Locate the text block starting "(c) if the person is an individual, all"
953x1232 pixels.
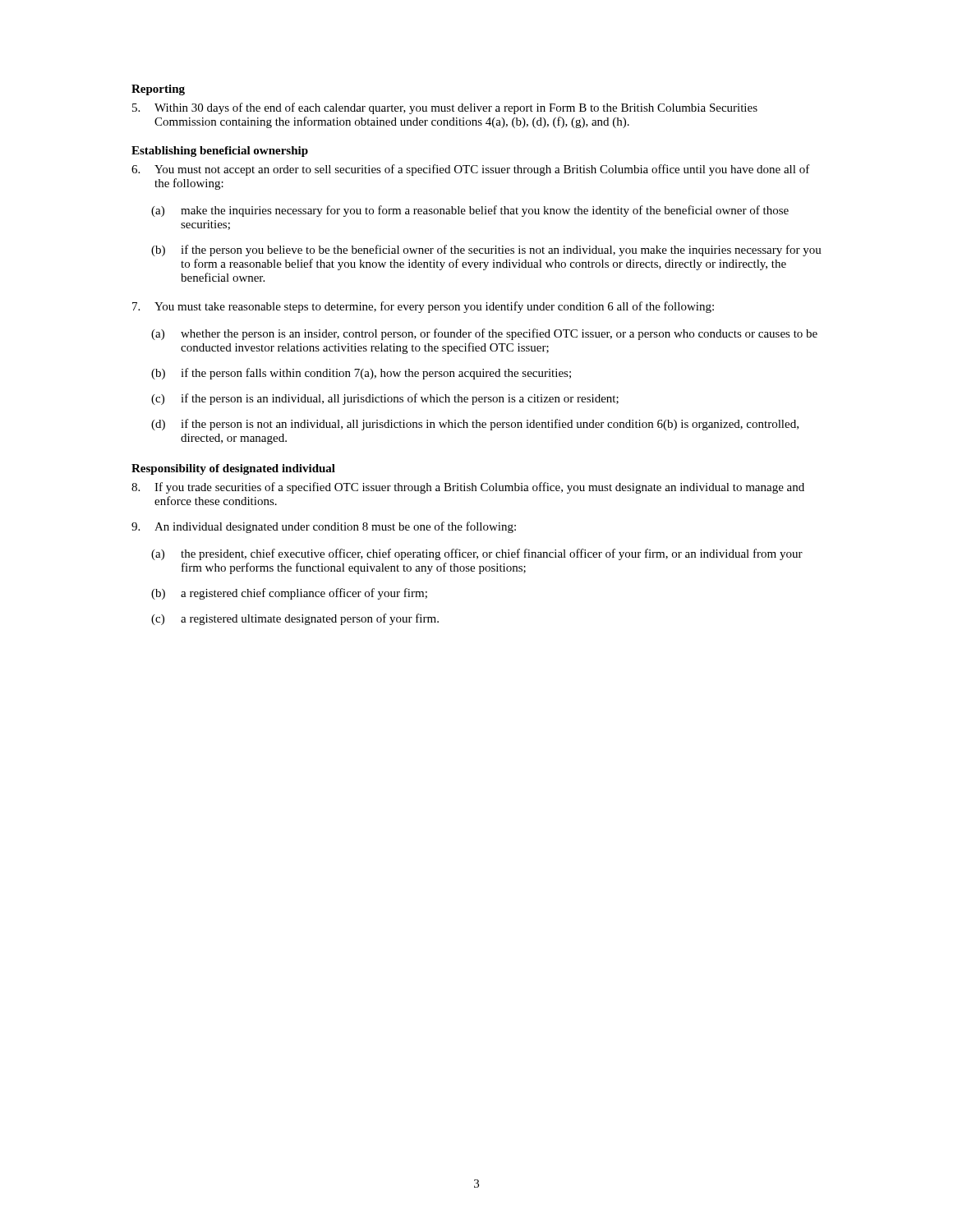486,399
